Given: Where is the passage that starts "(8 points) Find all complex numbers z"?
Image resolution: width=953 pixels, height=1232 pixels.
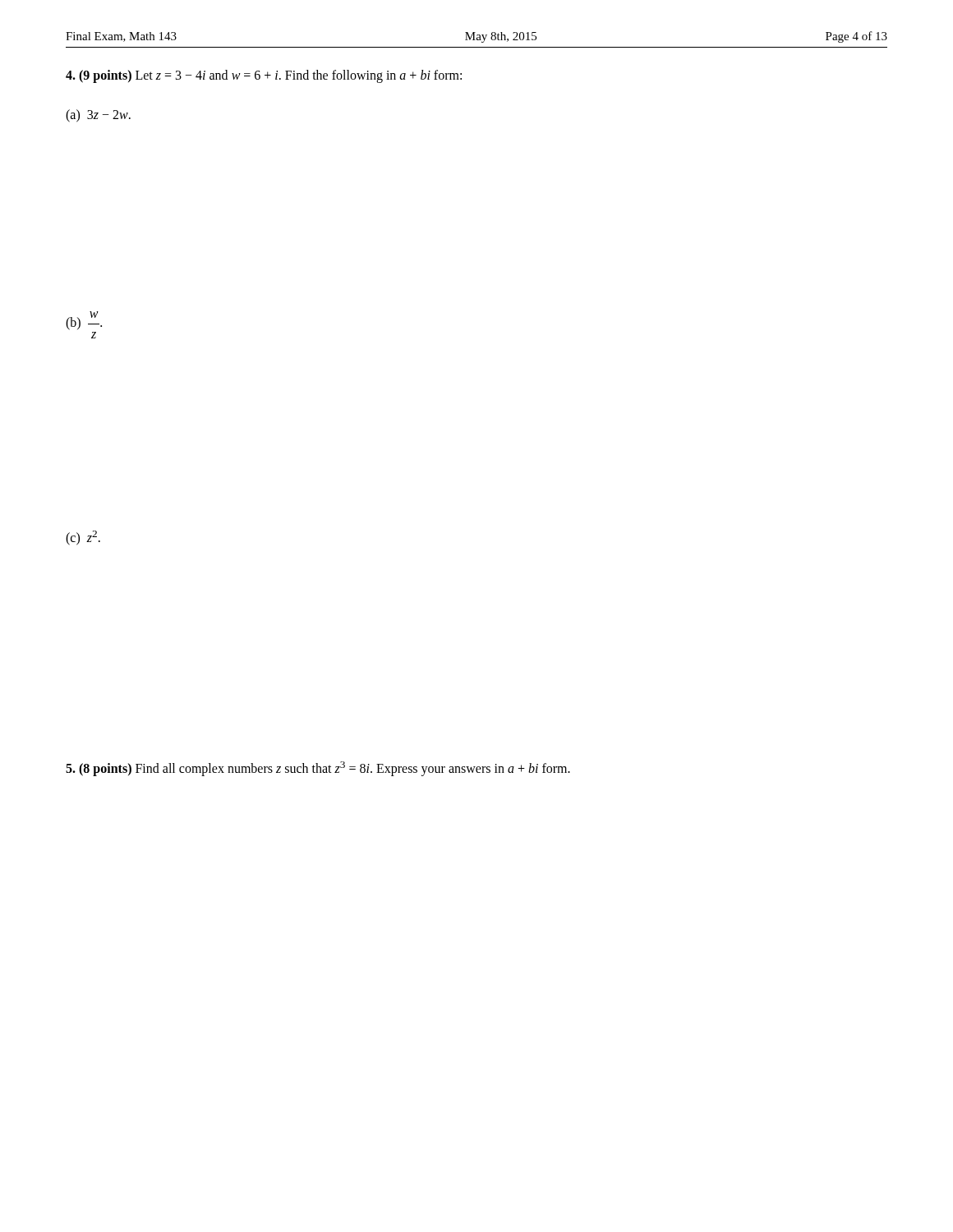Looking at the screenshot, I should click(318, 767).
